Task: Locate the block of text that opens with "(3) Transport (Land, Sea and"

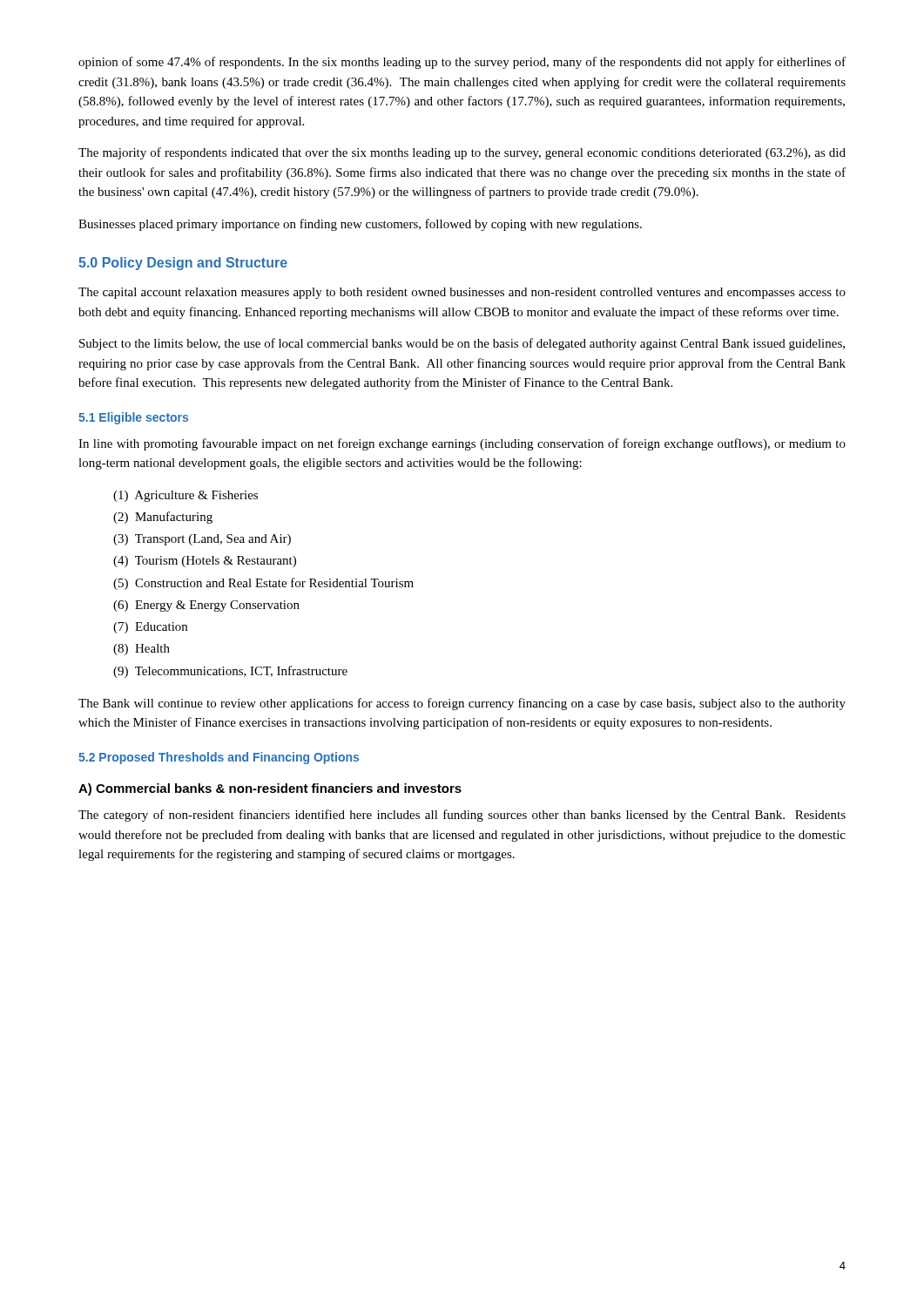Action: tap(202, 540)
